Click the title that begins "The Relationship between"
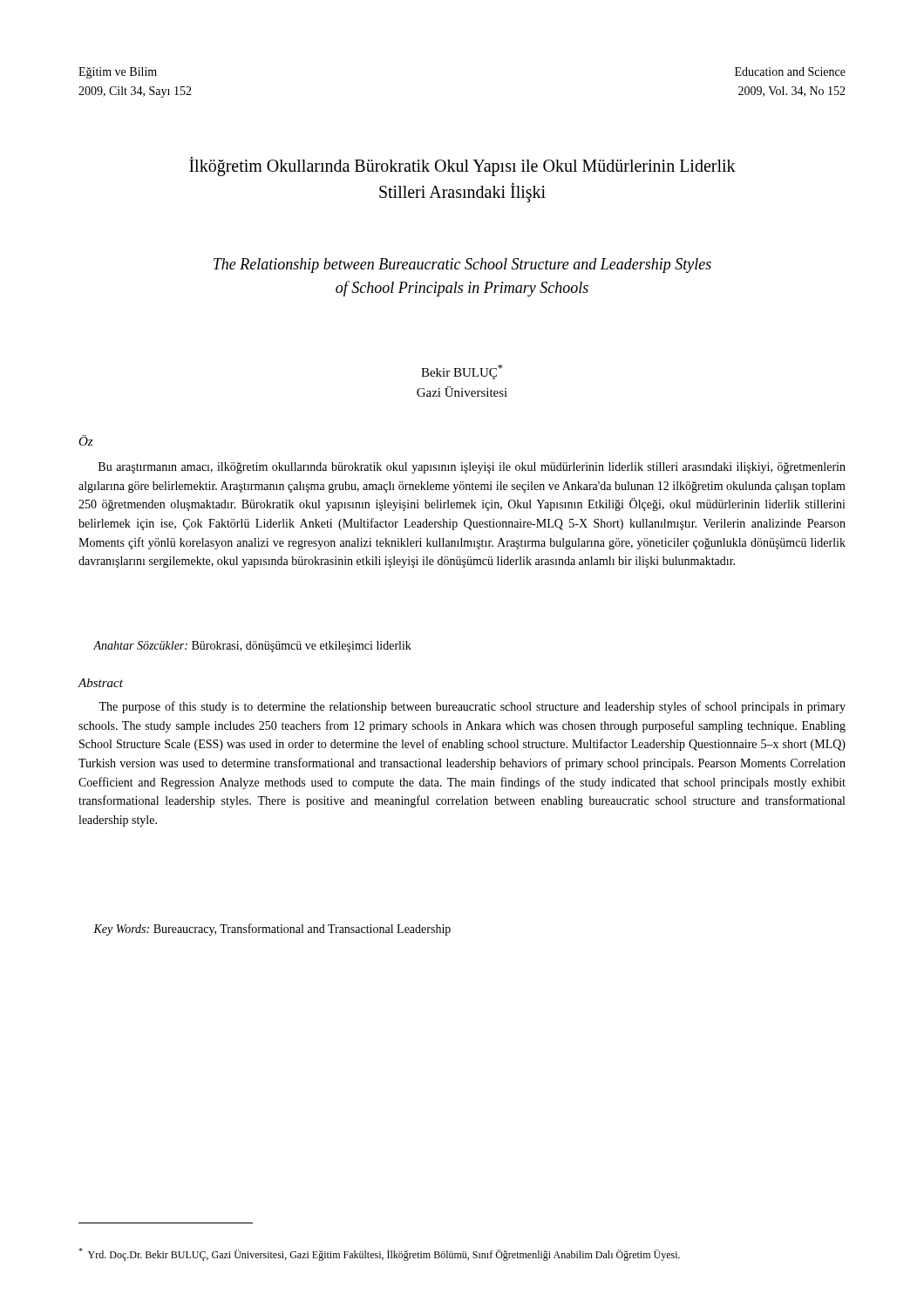 pos(462,276)
